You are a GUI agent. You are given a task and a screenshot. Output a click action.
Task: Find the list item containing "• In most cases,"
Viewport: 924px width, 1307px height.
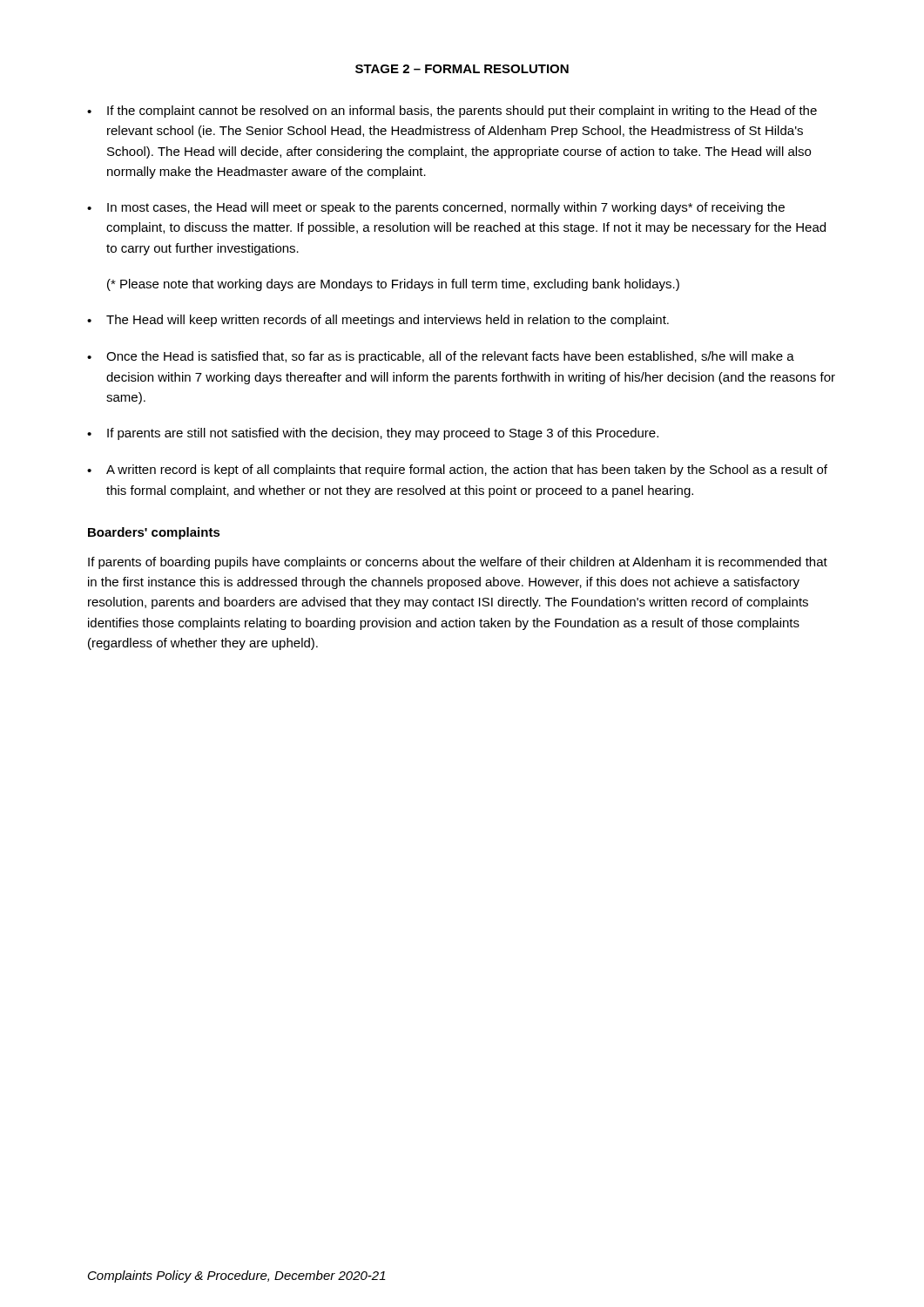pyautogui.click(x=462, y=227)
